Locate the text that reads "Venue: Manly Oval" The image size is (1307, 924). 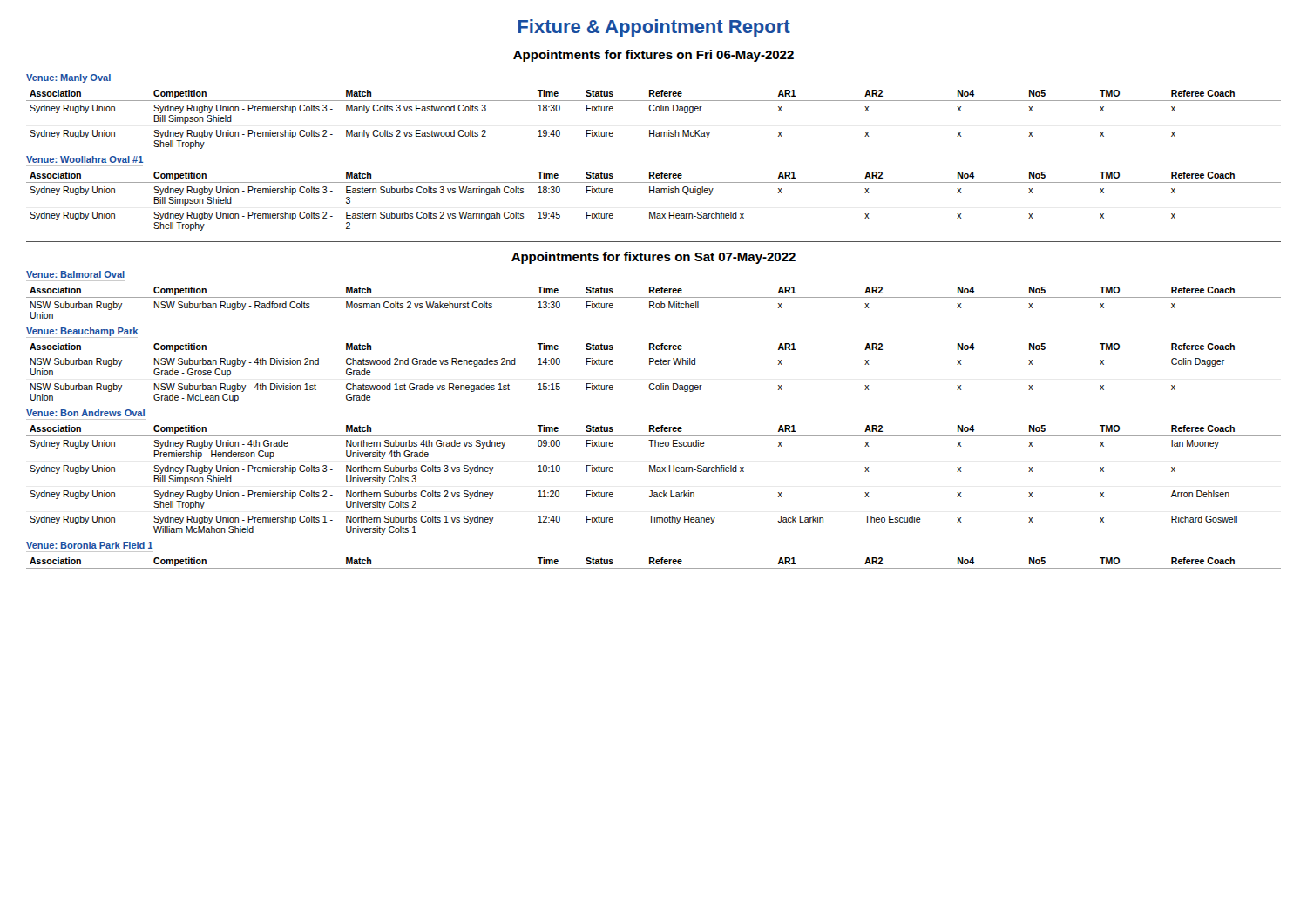(x=68, y=78)
